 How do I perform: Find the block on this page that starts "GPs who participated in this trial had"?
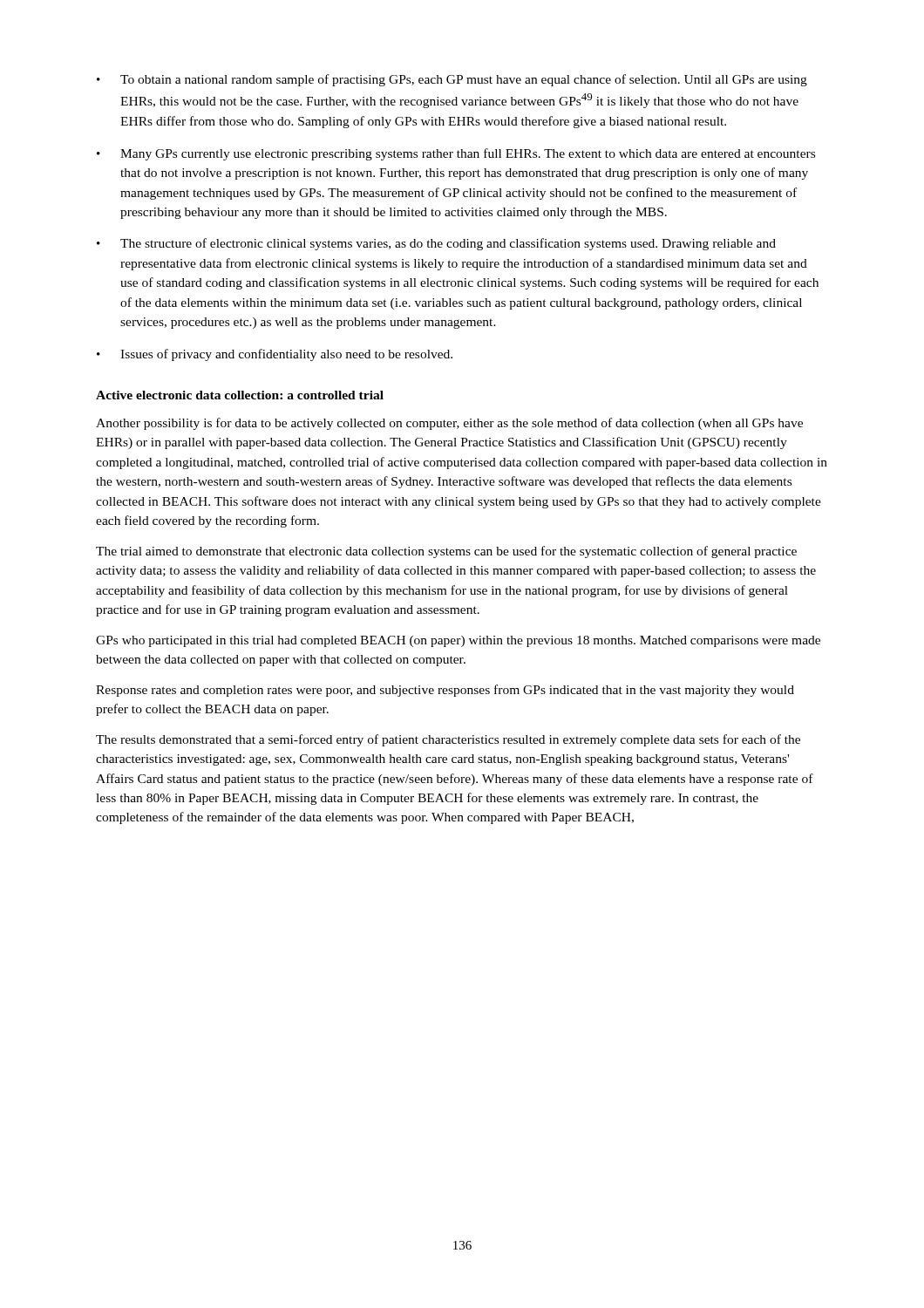pyautogui.click(x=458, y=649)
